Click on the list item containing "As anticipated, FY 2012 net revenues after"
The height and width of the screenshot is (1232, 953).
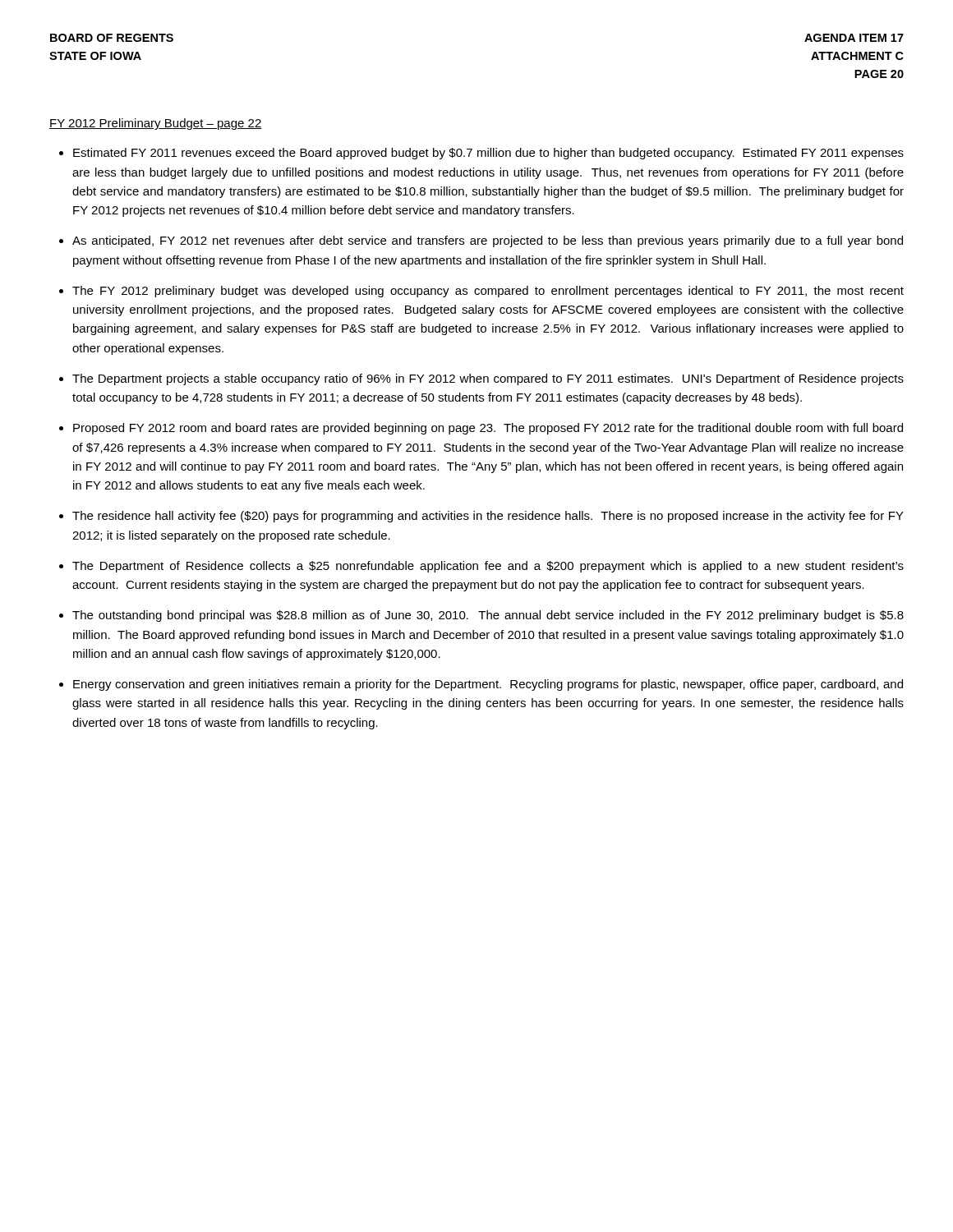[x=488, y=250]
